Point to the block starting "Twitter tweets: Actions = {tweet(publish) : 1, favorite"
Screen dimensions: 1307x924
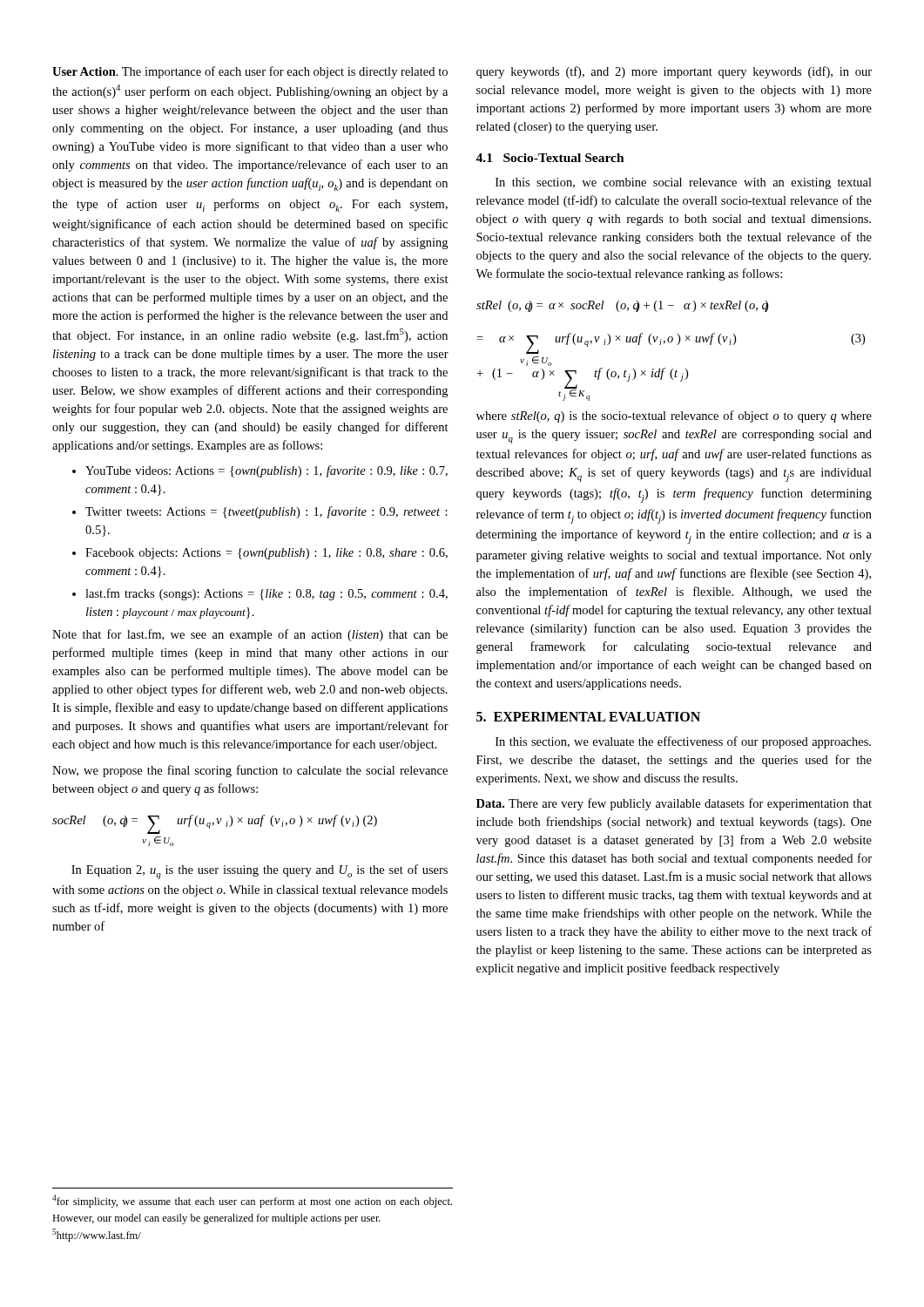[x=267, y=521]
